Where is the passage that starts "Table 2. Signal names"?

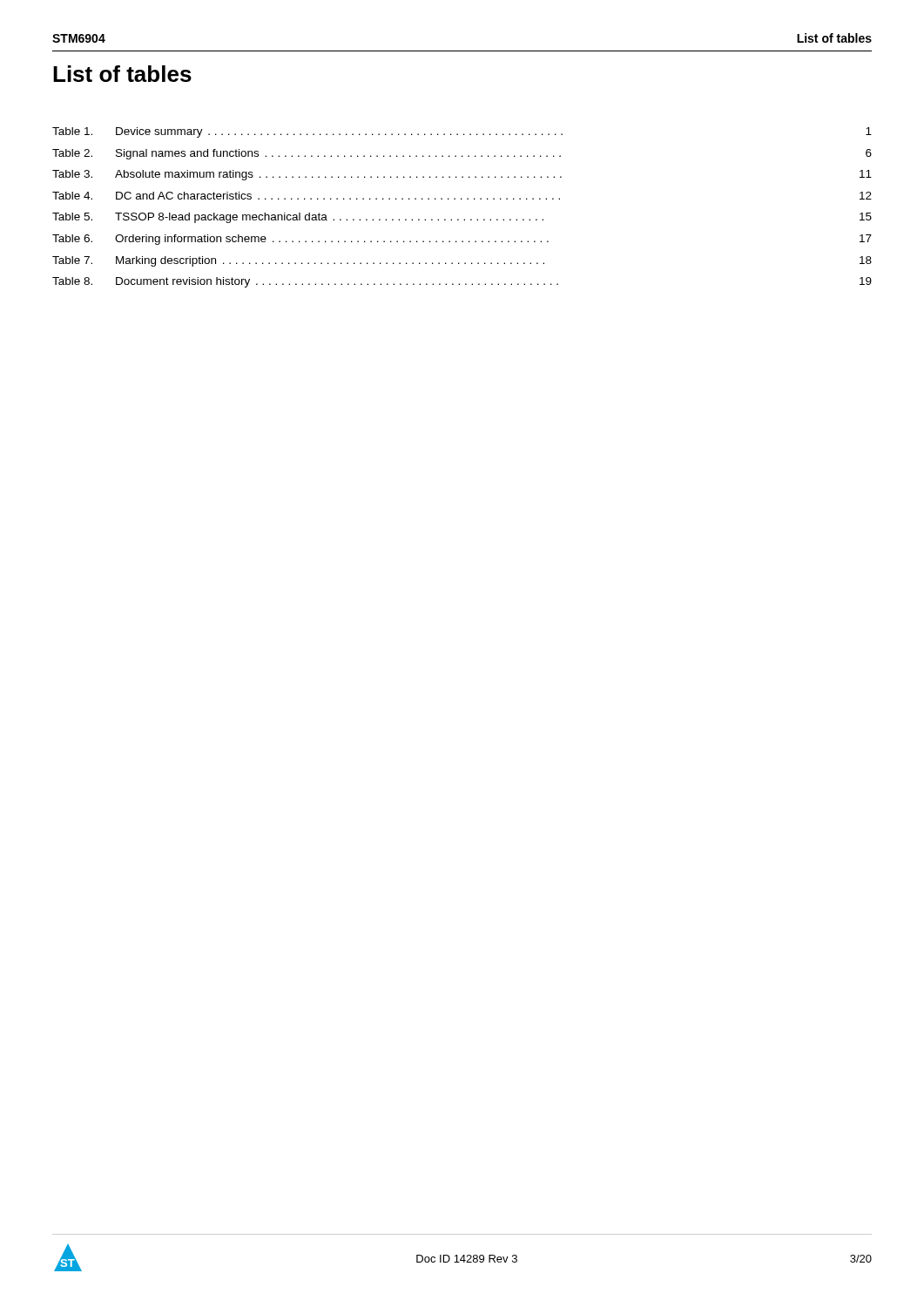click(x=462, y=153)
